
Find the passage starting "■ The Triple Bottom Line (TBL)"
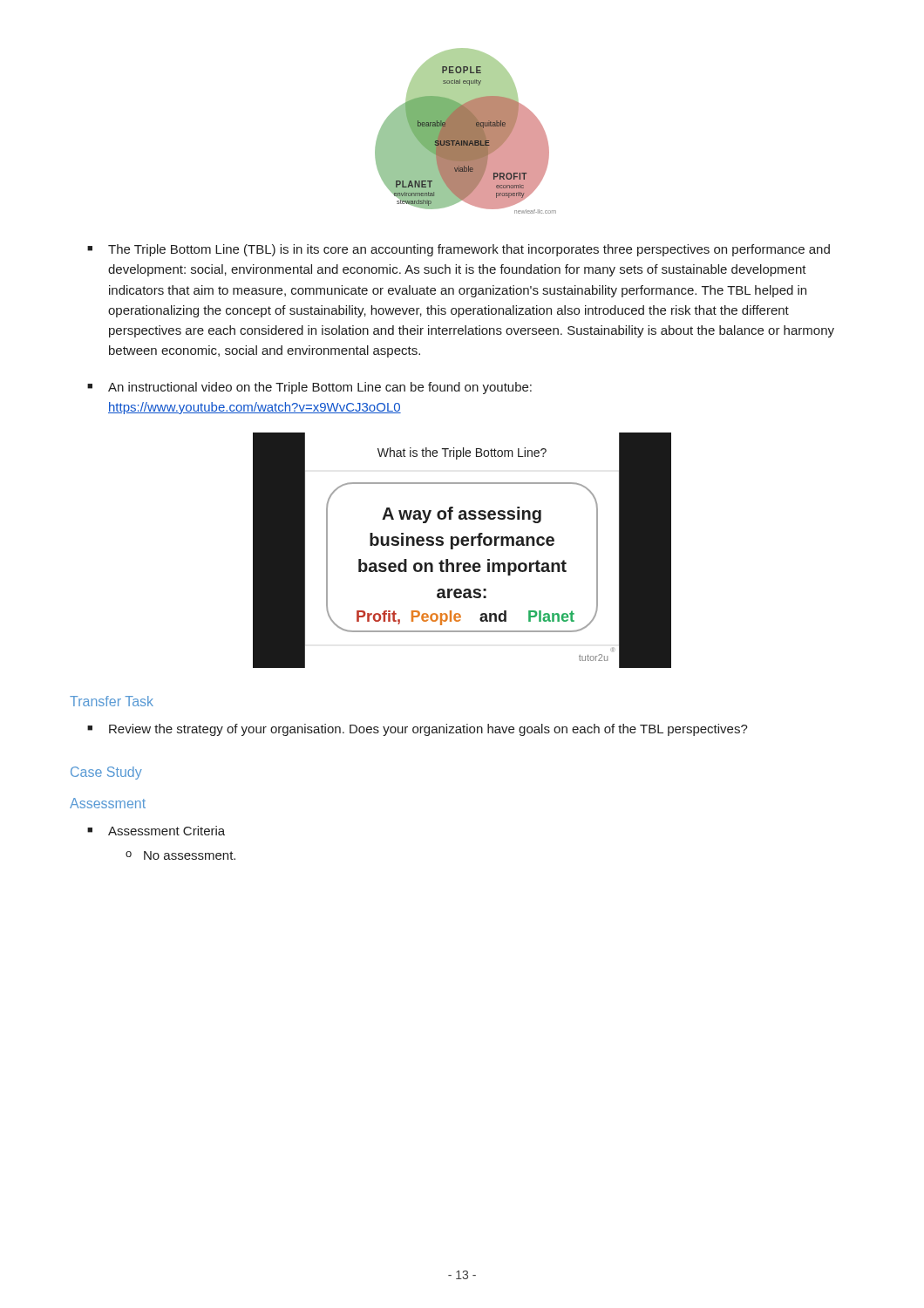coord(471,300)
